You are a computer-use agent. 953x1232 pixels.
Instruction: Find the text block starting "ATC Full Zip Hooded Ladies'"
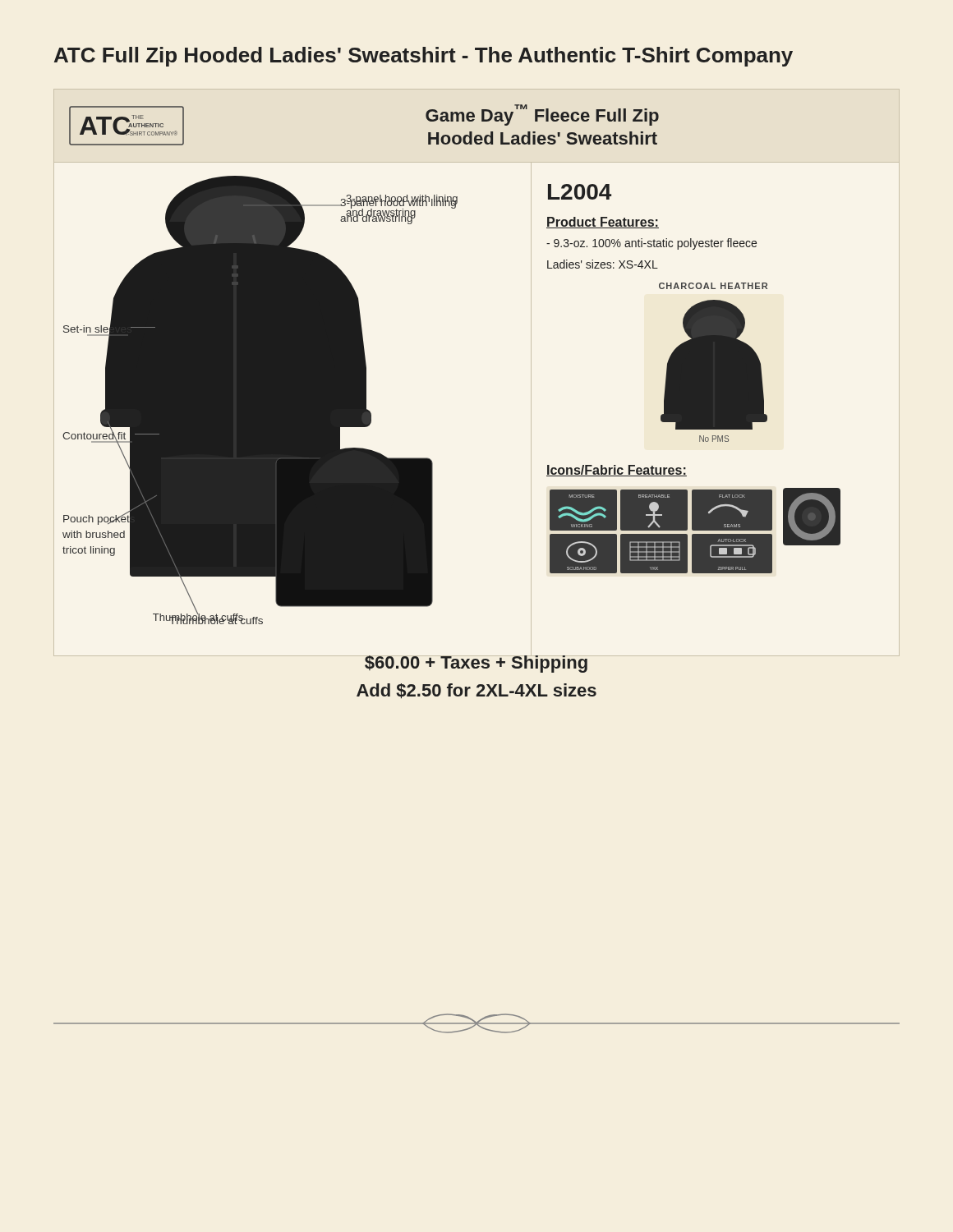(476, 55)
